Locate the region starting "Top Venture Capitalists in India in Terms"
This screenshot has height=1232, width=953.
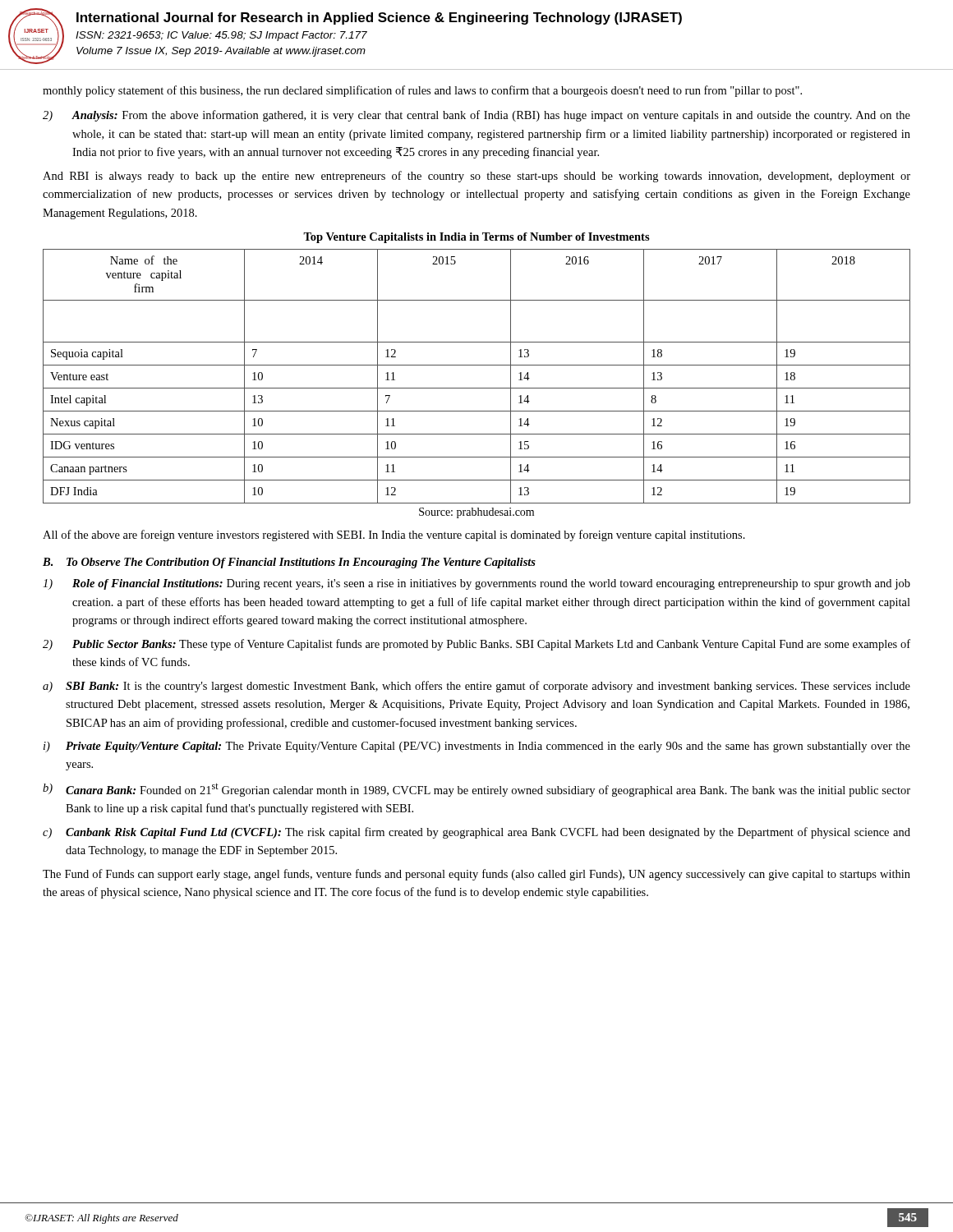click(476, 237)
